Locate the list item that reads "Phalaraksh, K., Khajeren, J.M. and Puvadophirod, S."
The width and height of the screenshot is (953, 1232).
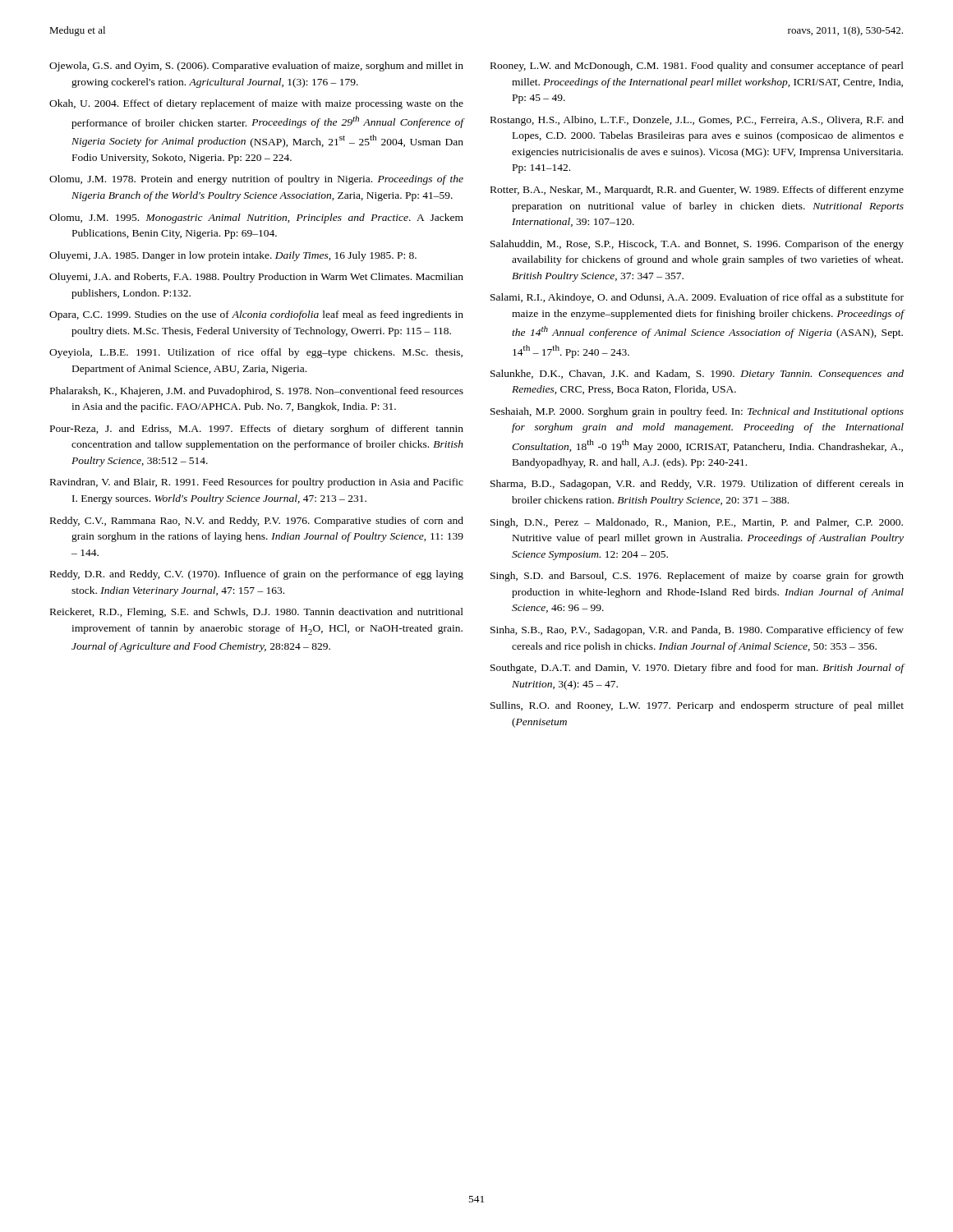pos(256,398)
